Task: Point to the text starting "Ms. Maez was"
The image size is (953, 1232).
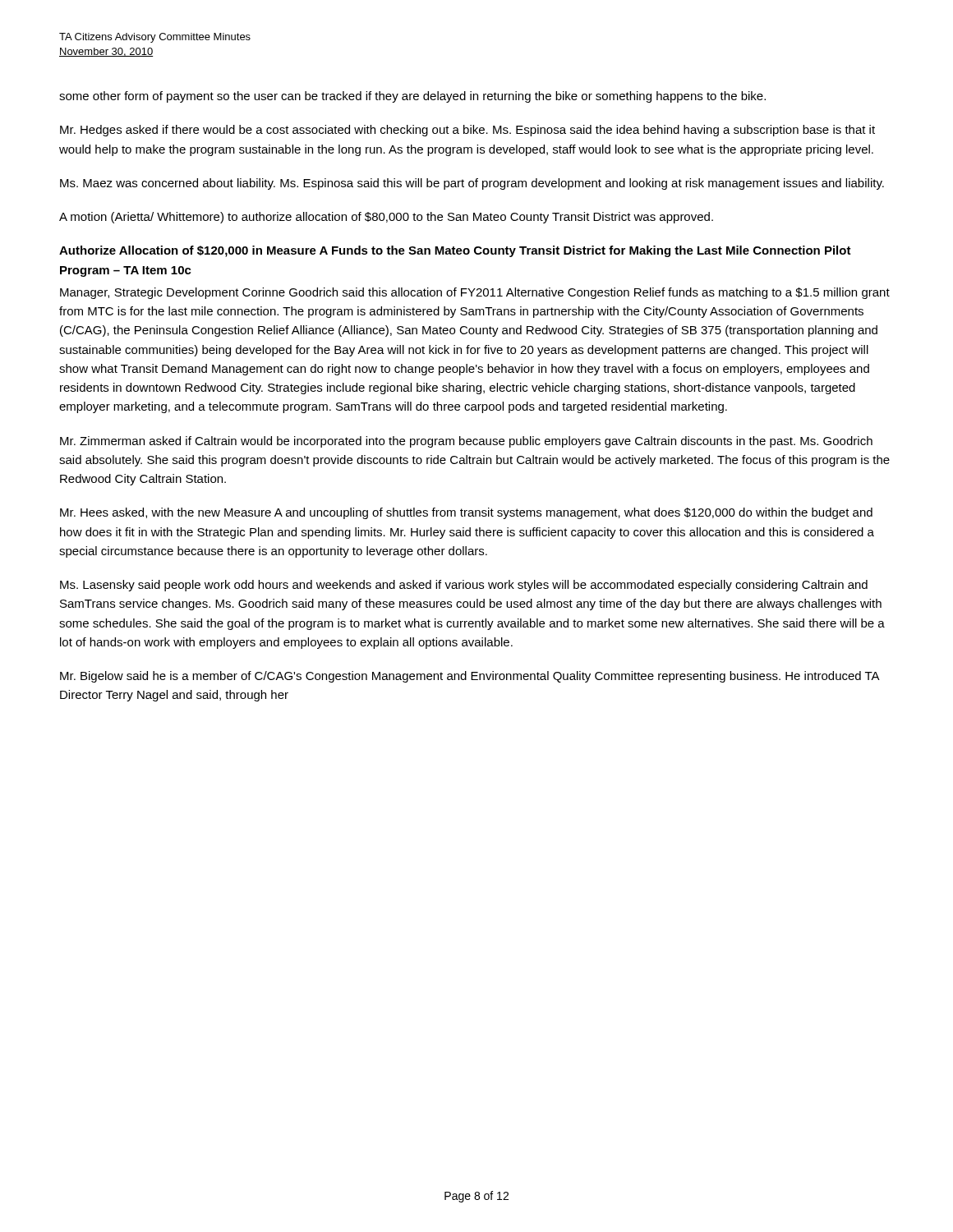Action: pyautogui.click(x=472, y=183)
